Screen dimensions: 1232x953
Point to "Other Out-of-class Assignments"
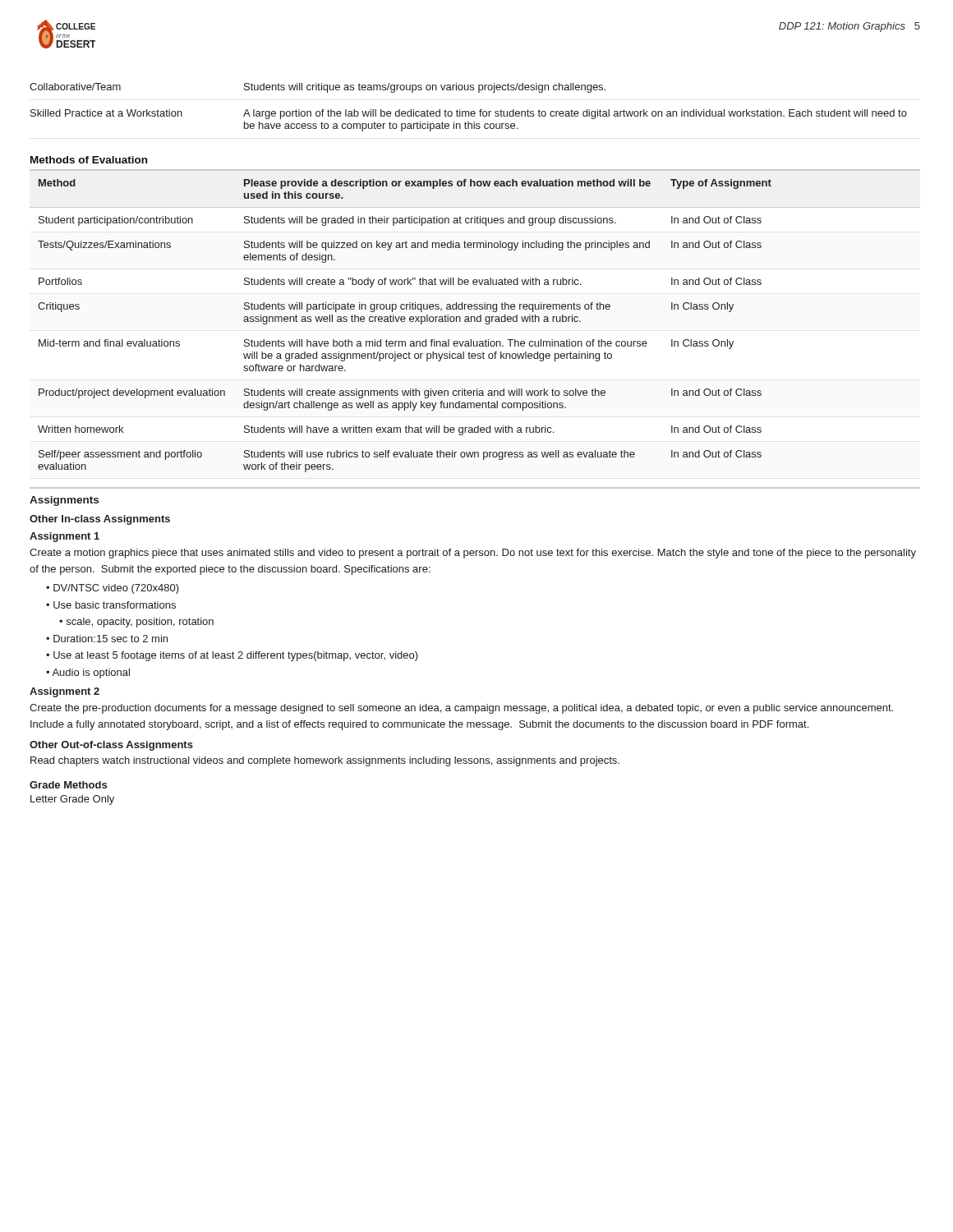[x=111, y=744]
